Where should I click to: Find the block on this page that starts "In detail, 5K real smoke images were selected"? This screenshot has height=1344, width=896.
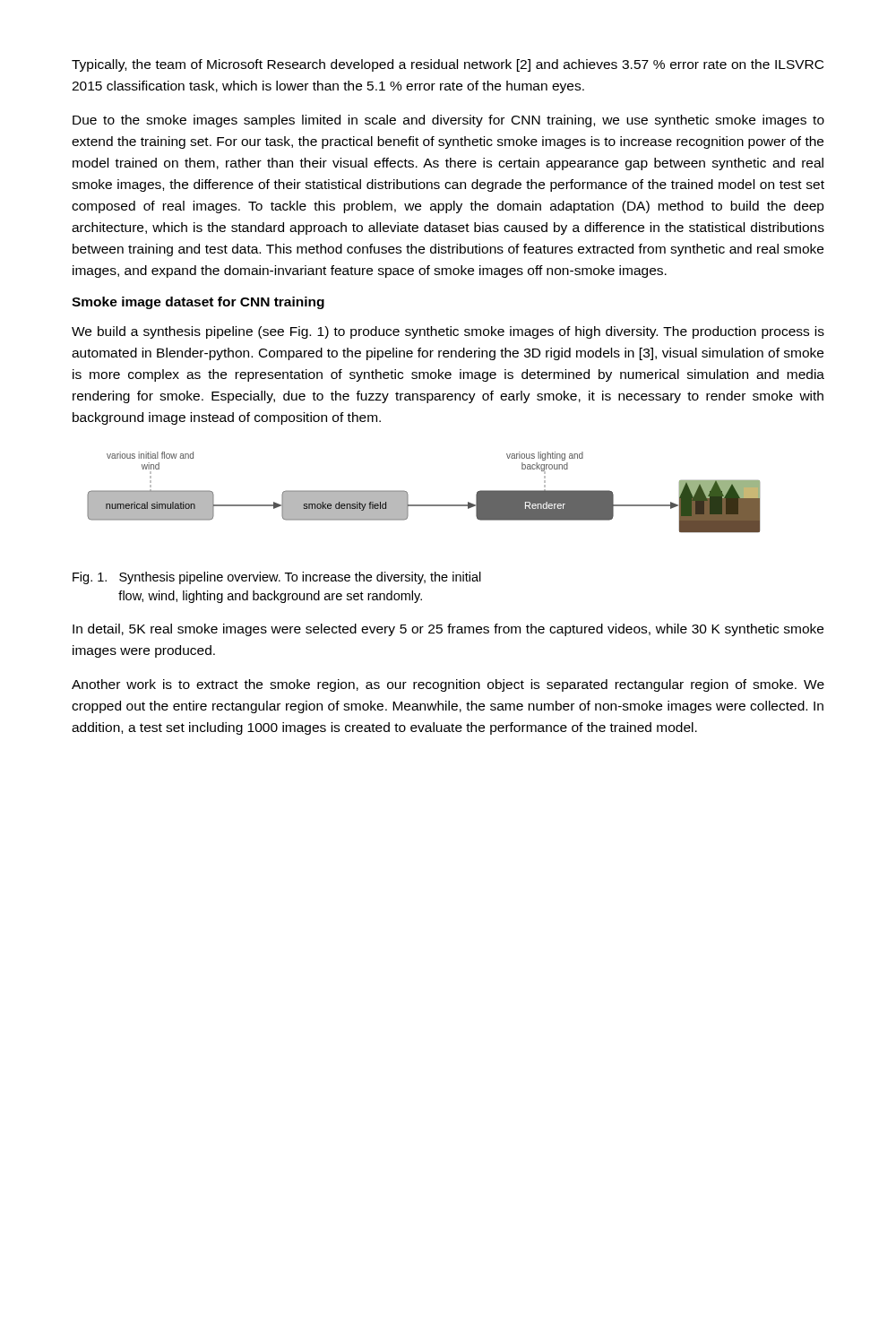point(448,640)
